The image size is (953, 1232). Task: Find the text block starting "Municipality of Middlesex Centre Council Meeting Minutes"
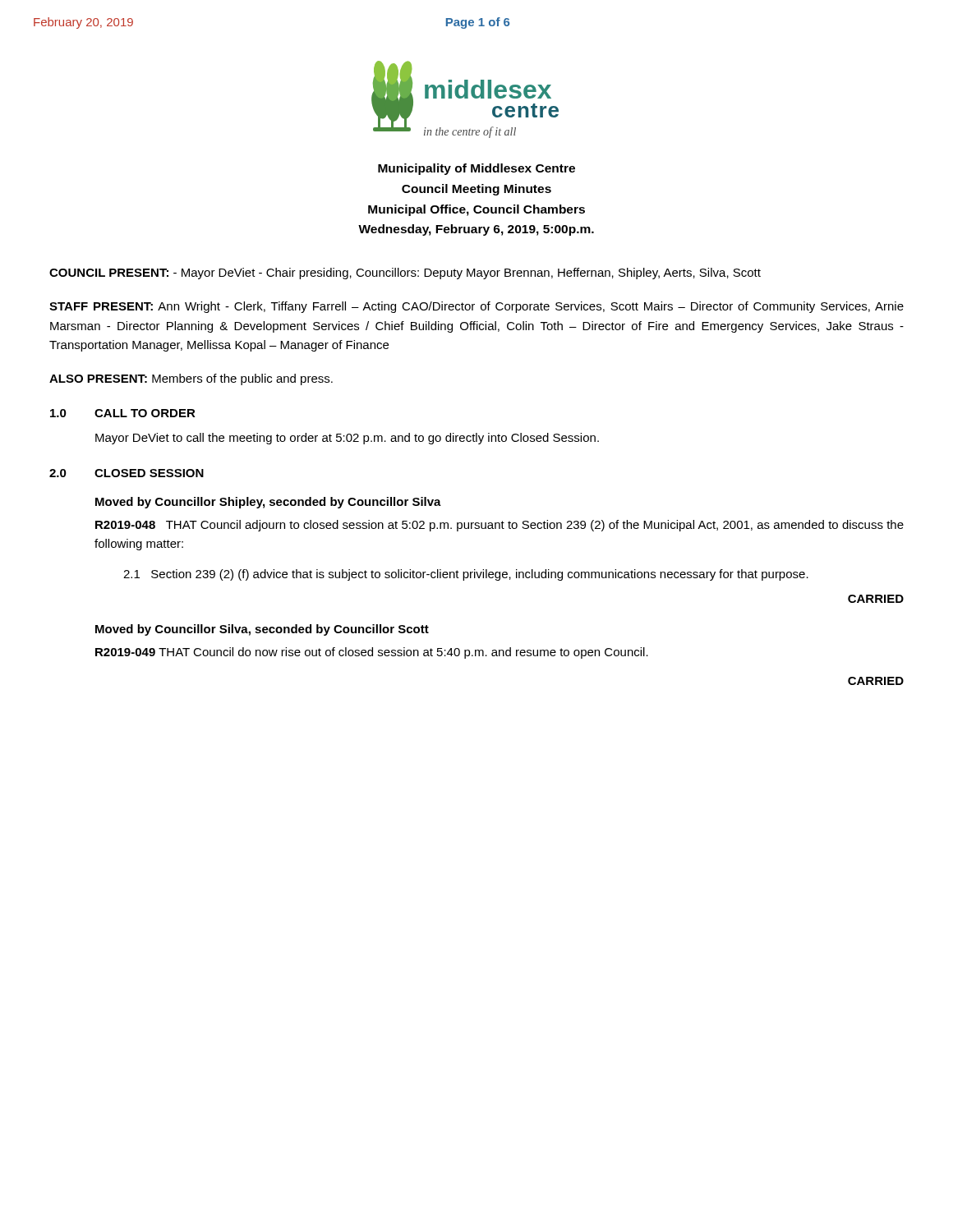(x=476, y=199)
